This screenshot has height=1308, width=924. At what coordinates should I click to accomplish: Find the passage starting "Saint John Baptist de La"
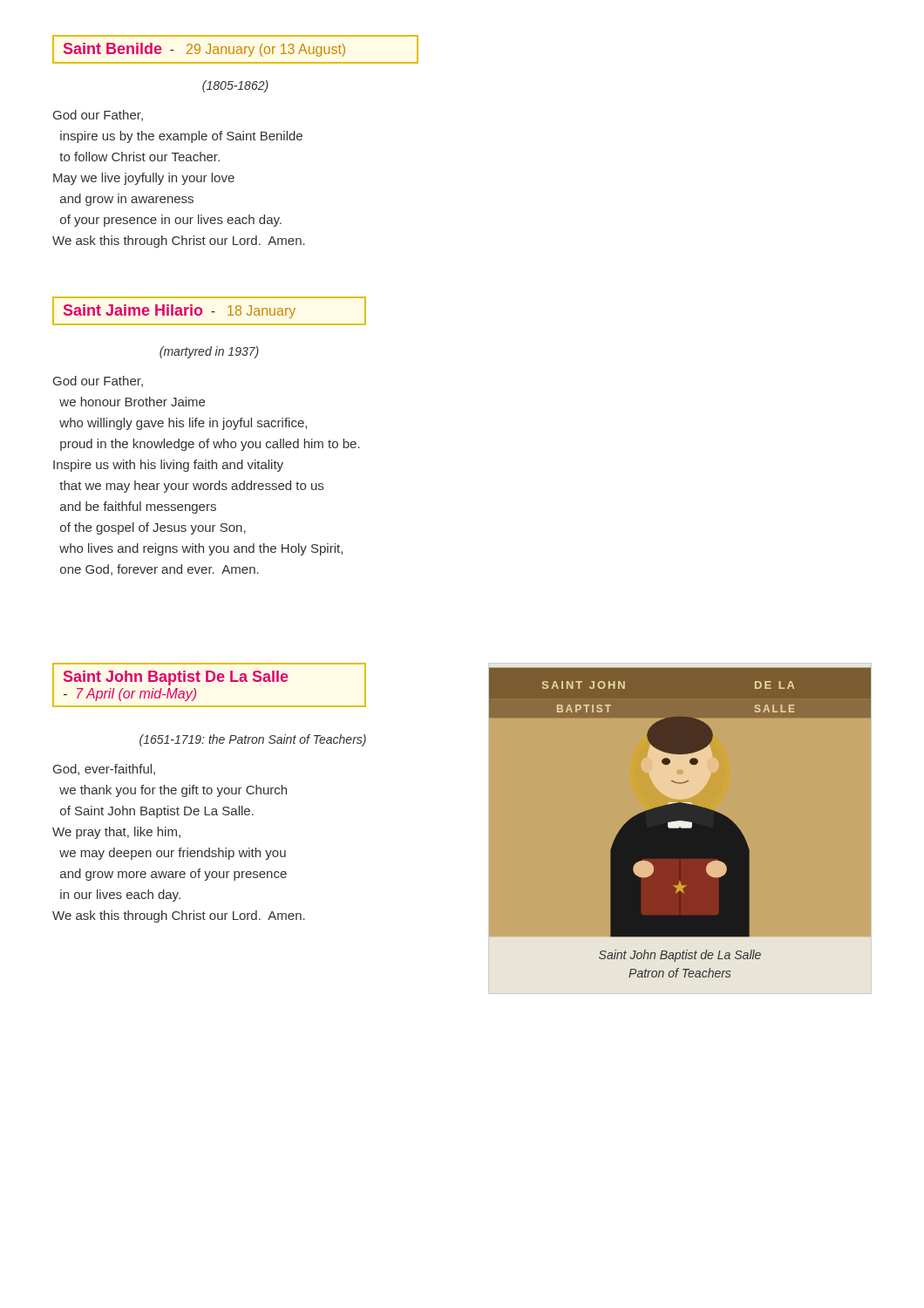pos(680,964)
